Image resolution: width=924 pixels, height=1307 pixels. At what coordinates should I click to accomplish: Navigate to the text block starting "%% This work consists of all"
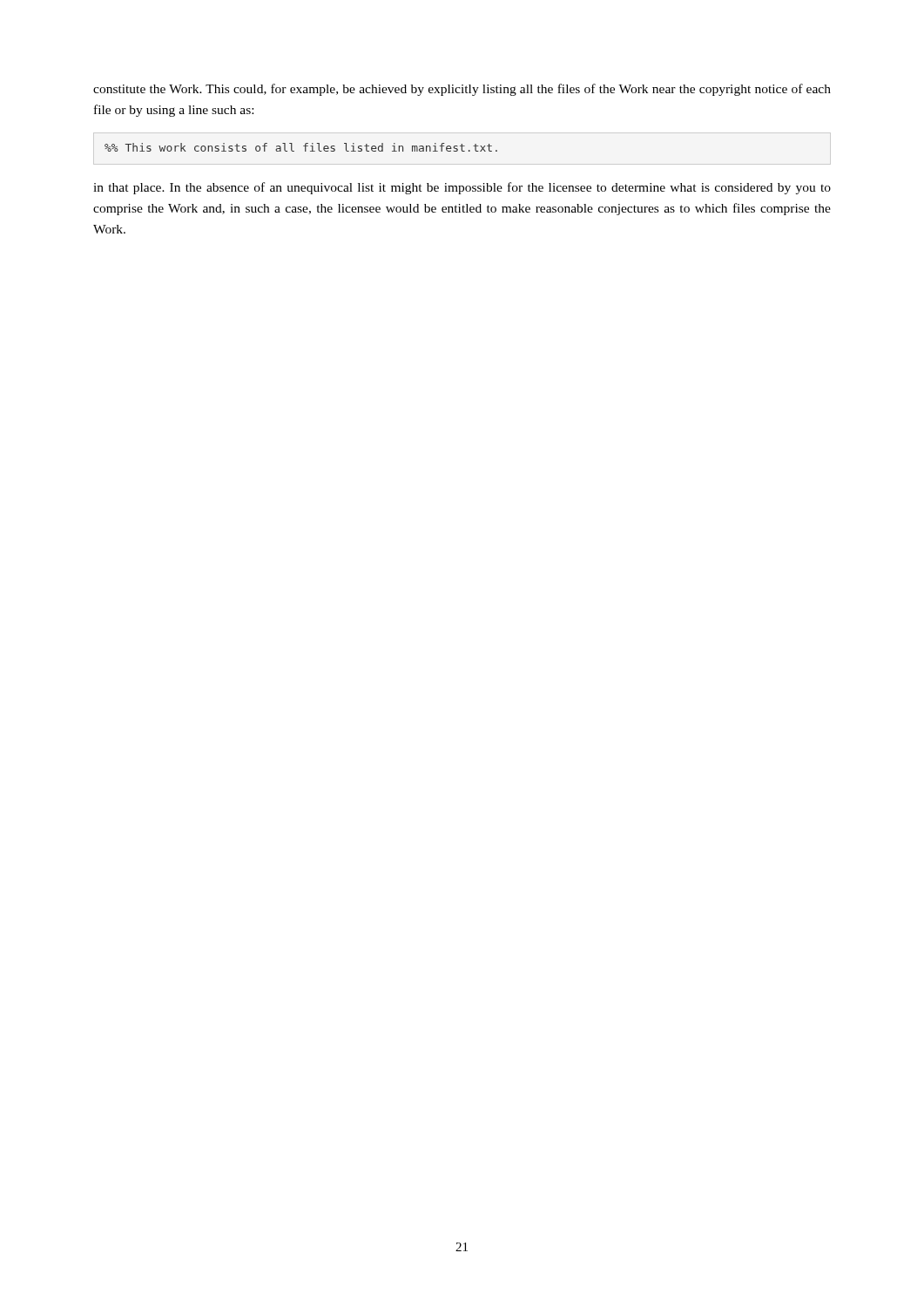pos(302,148)
